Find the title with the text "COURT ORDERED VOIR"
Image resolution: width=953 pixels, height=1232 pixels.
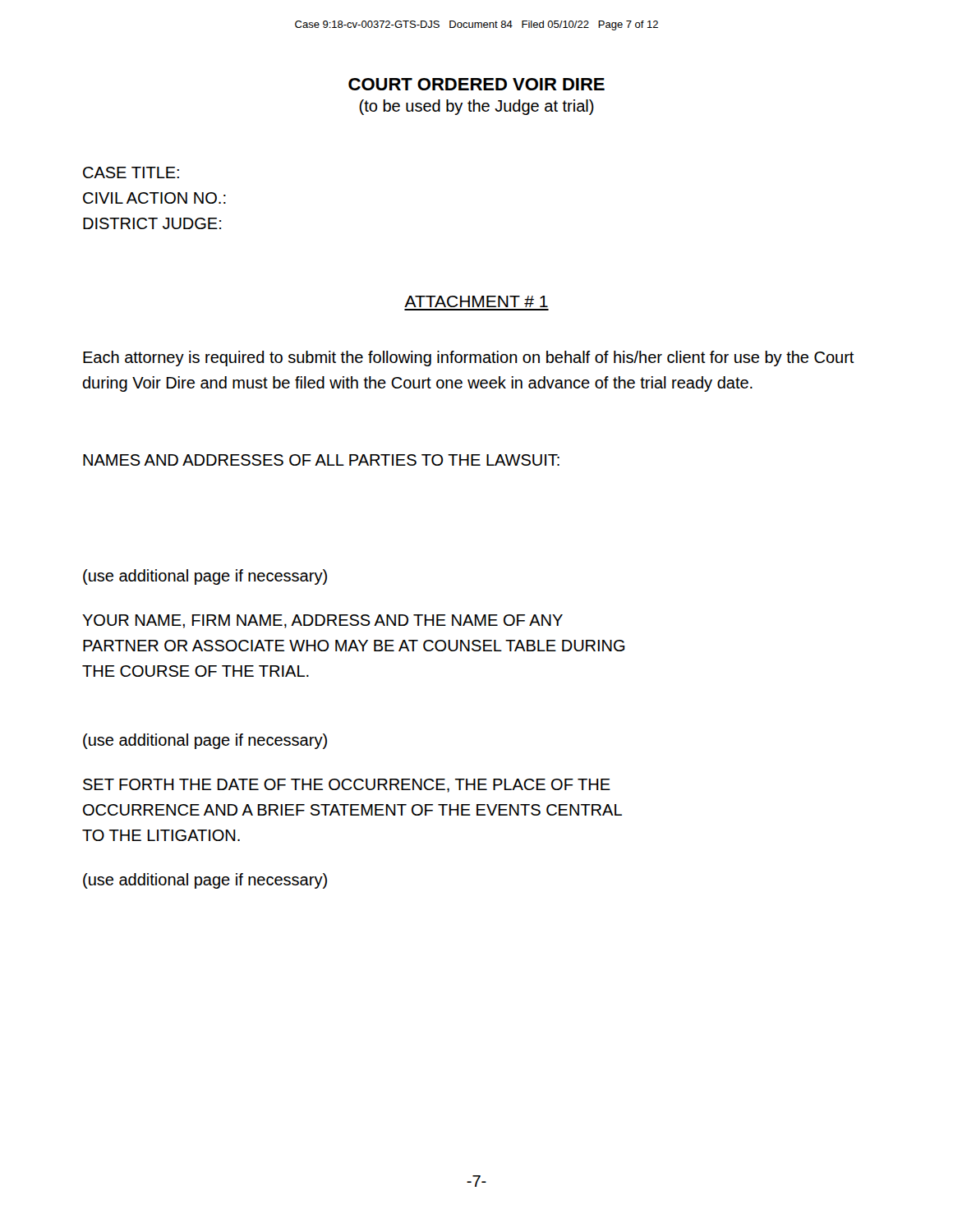click(476, 95)
